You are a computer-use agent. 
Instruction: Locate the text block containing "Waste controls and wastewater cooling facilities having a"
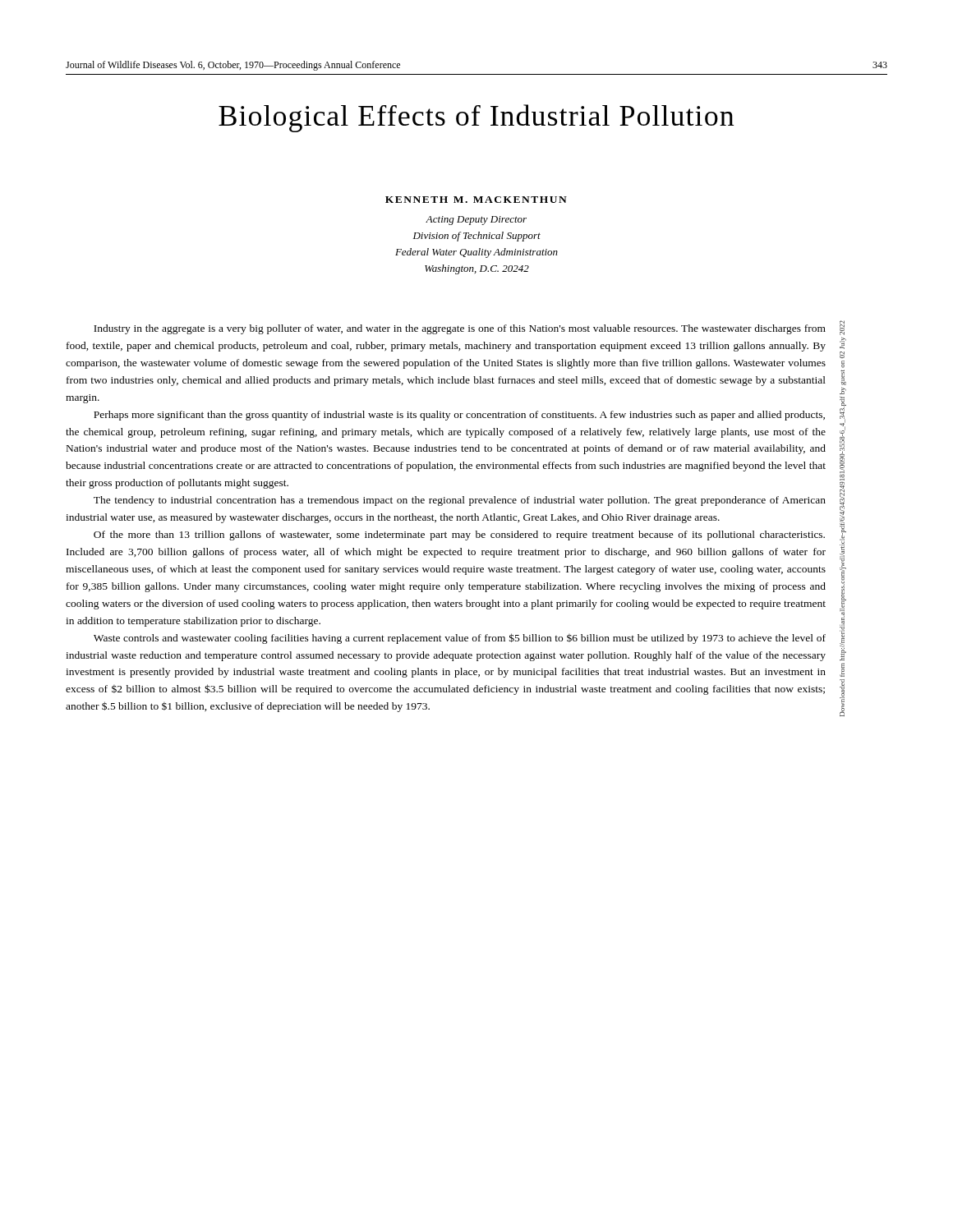point(446,673)
